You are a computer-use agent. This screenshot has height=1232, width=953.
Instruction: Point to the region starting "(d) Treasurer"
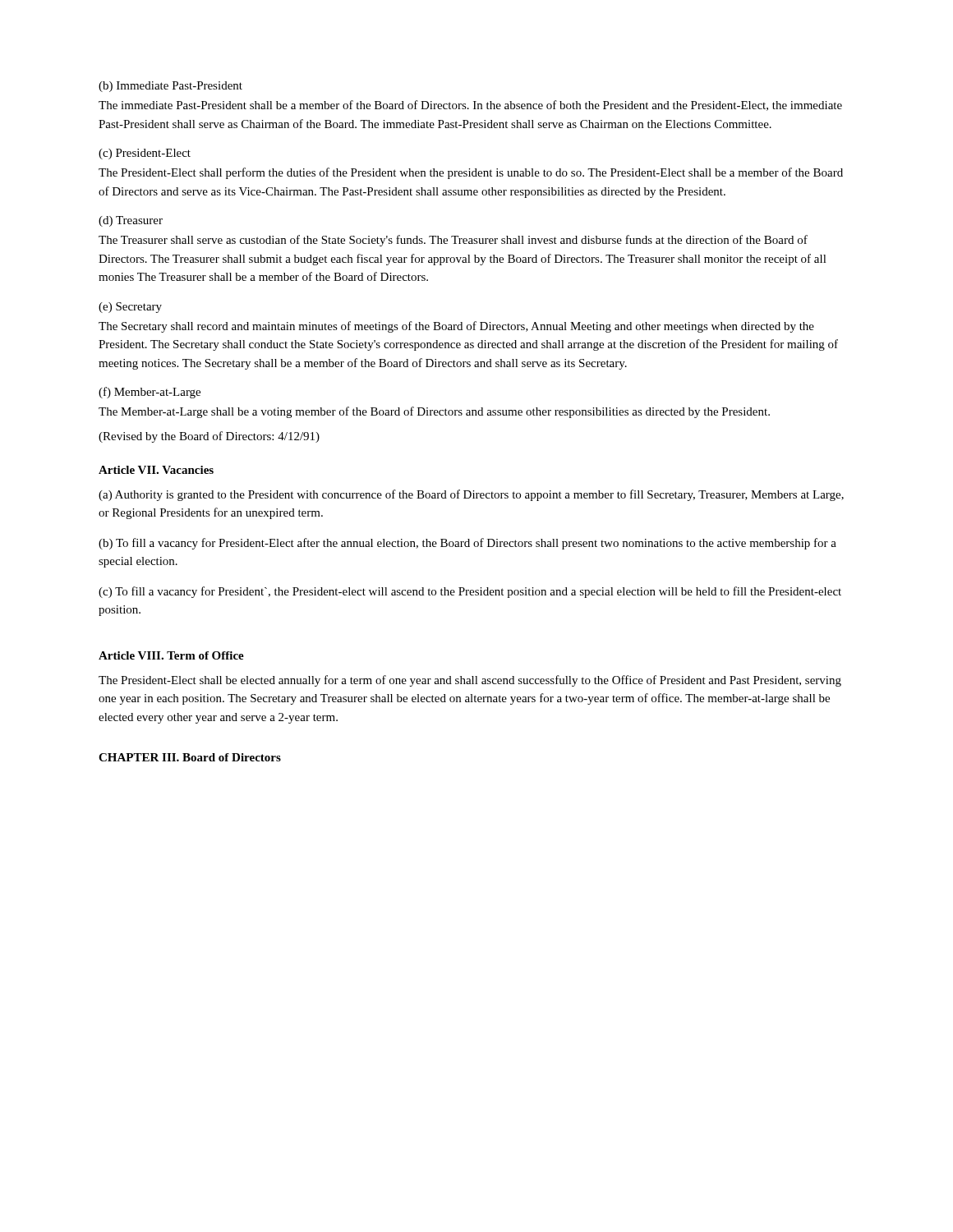(131, 220)
